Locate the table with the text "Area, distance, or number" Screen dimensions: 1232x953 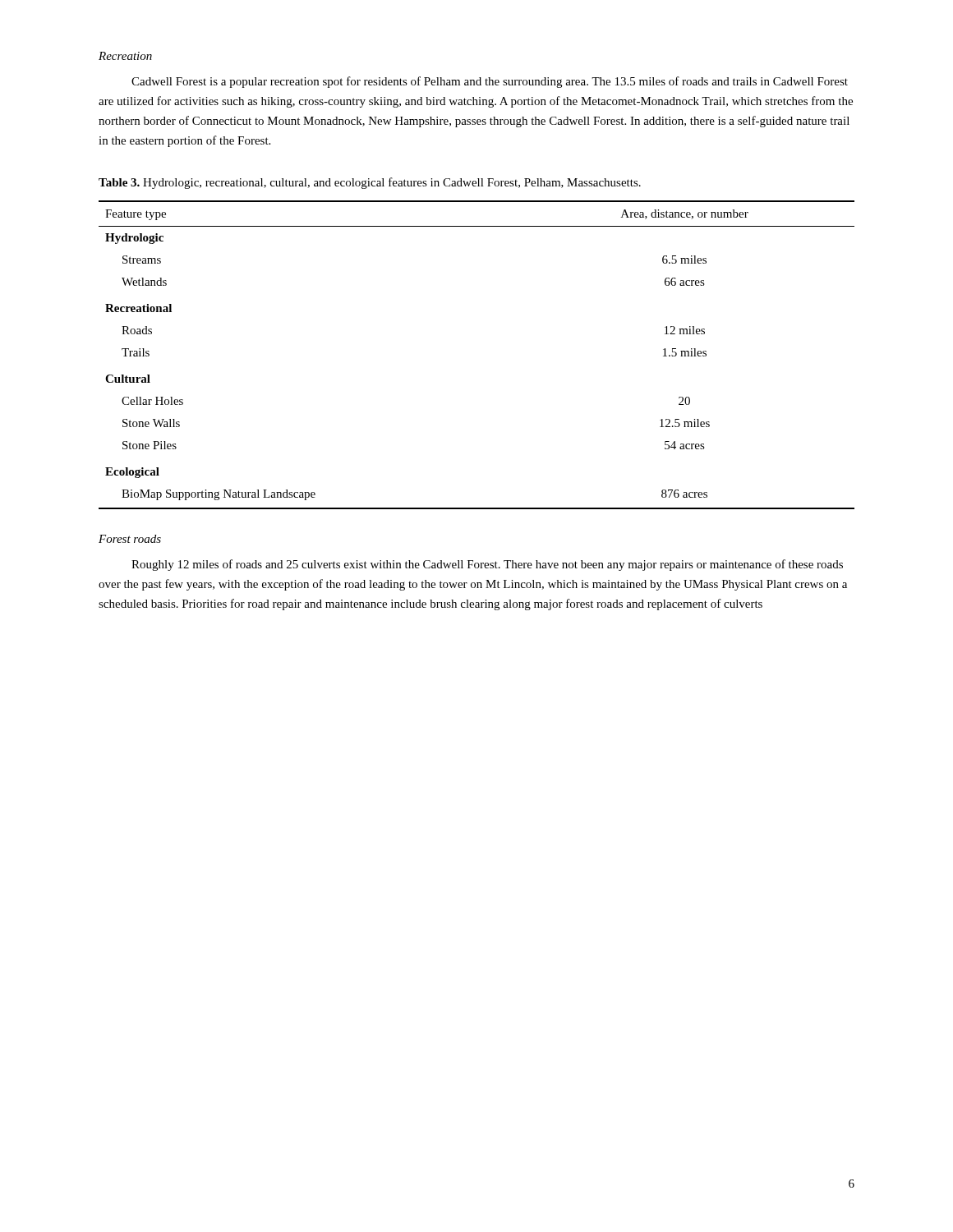pyautogui.click(x=476, y=354)
